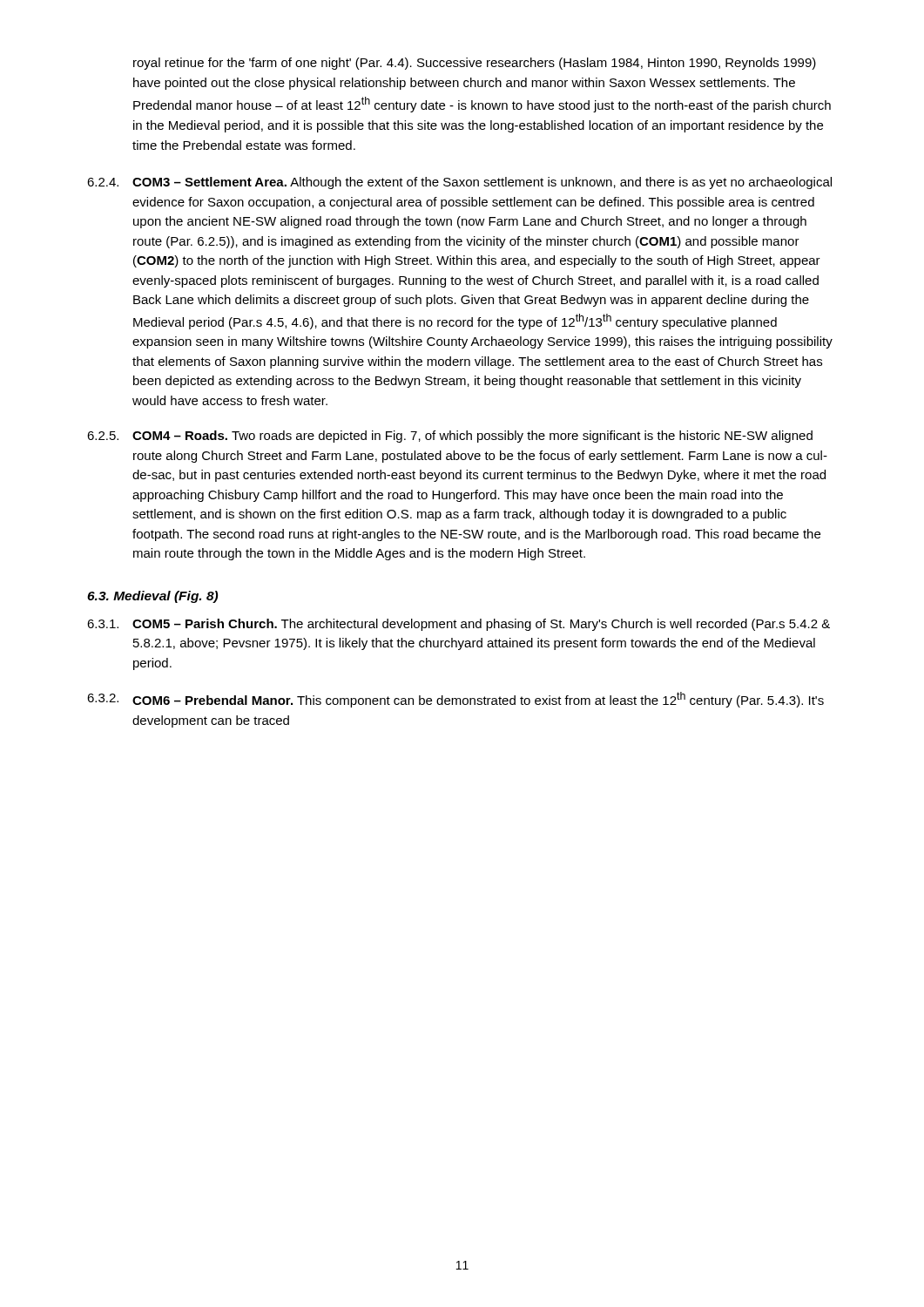The height and width of the screenshot is (1307, 924).
Task: Locate the block of text that opens with "6.3.2. COM6 – Prebendal"
Action: point(462,709)
